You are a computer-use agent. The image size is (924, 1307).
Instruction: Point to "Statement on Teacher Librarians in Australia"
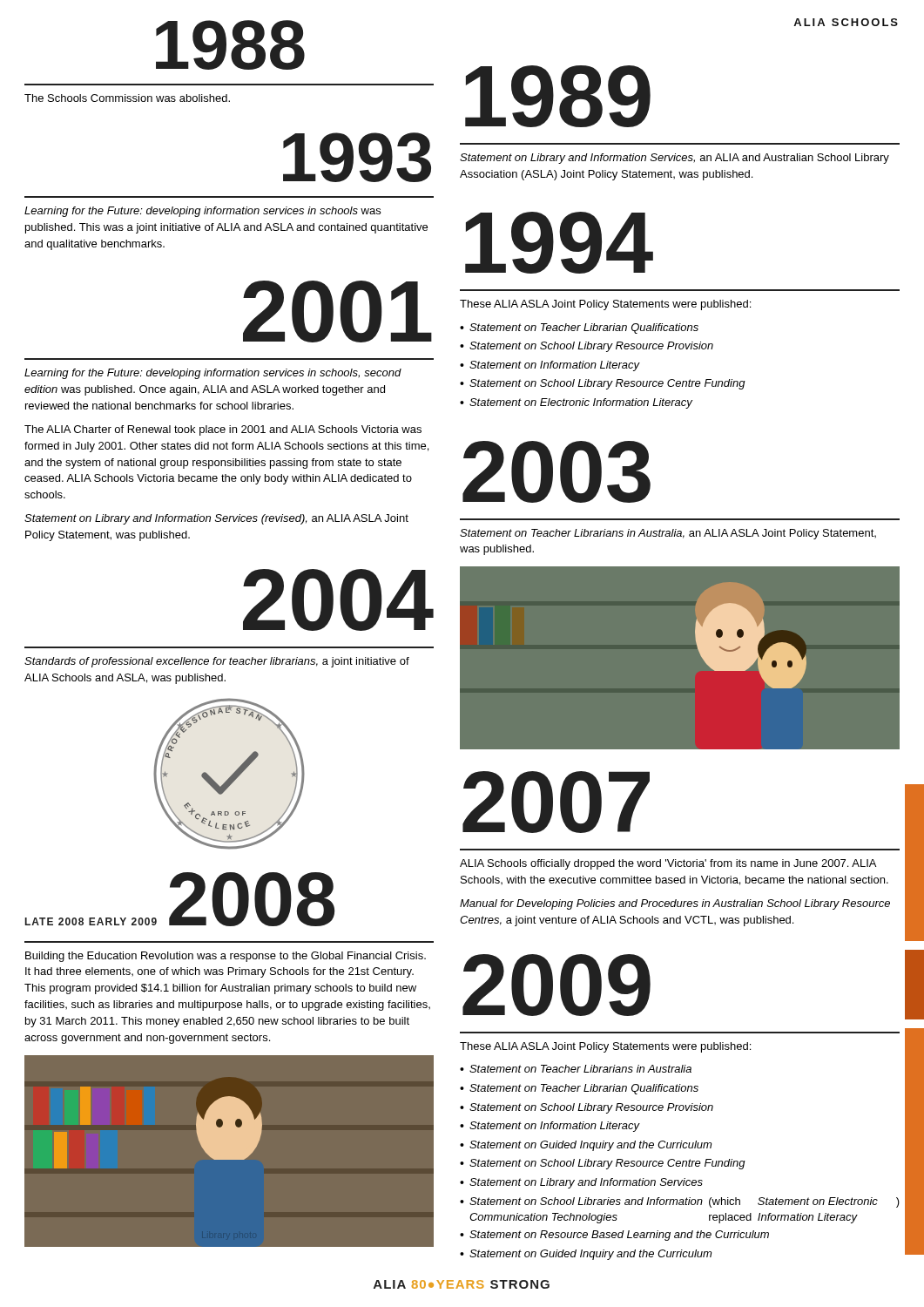[581, 1070]
